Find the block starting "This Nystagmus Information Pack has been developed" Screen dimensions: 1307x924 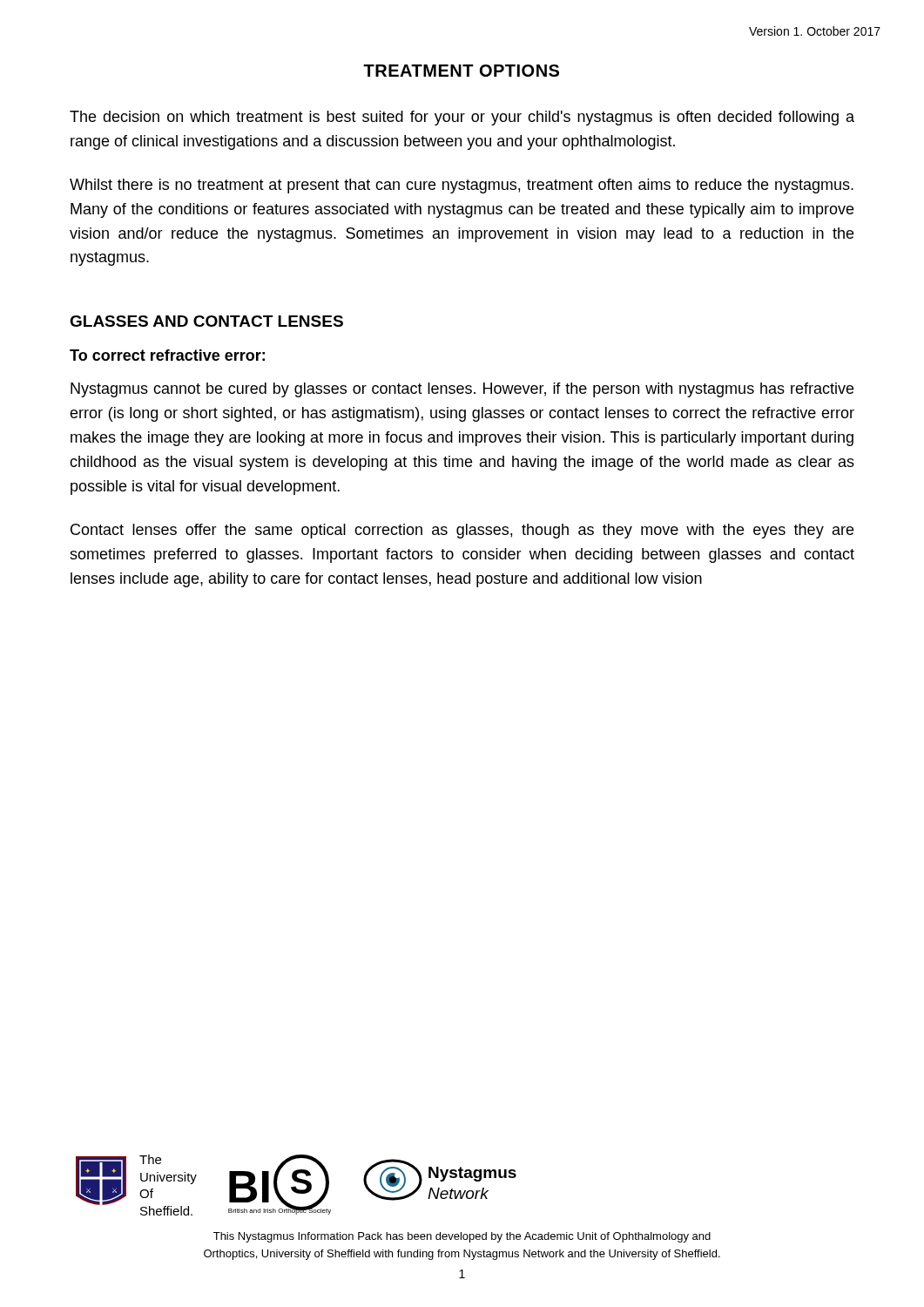(462, 1245)
